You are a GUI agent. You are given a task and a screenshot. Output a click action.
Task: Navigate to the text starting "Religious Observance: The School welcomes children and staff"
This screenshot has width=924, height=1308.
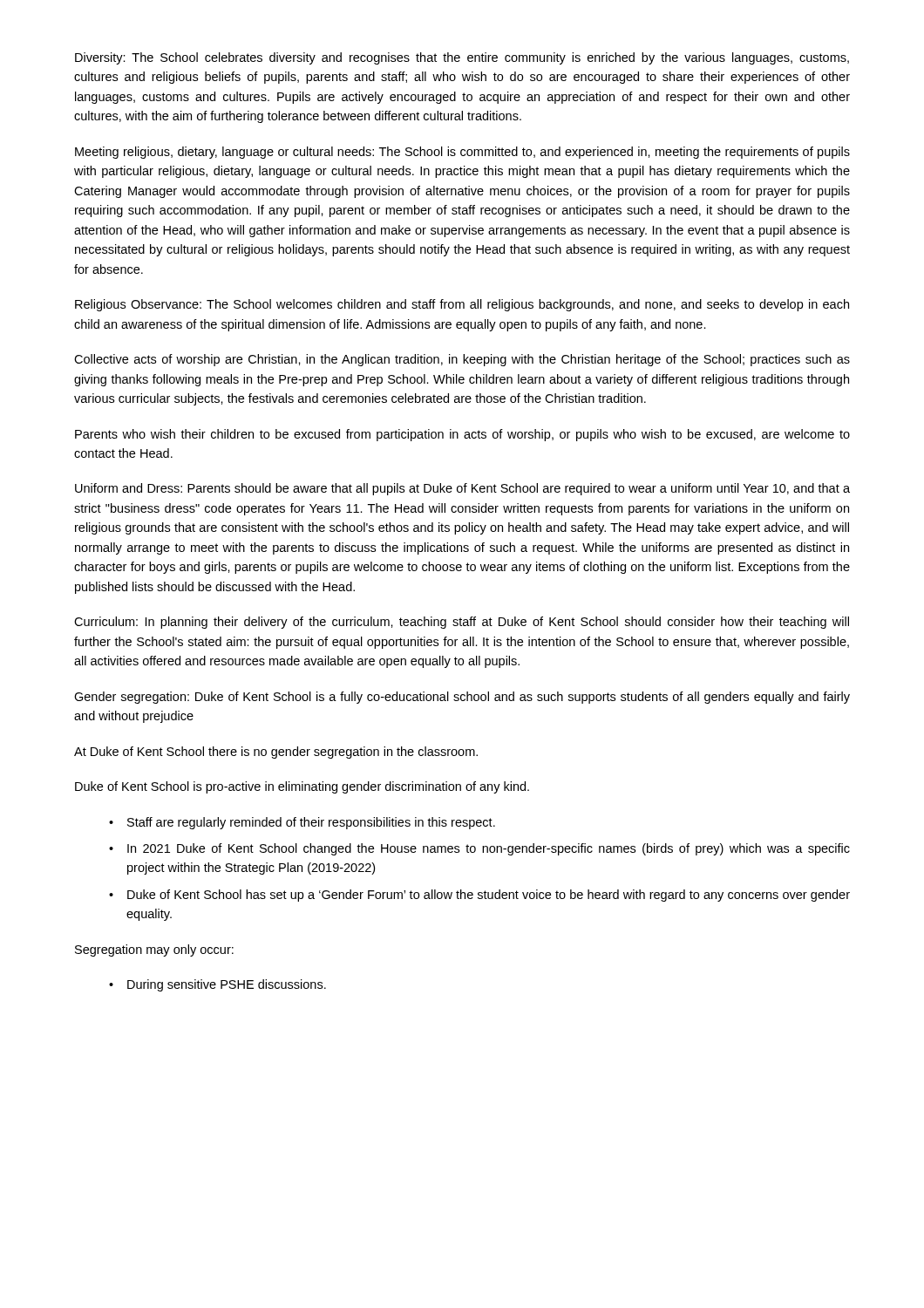(x=462, y=314)
